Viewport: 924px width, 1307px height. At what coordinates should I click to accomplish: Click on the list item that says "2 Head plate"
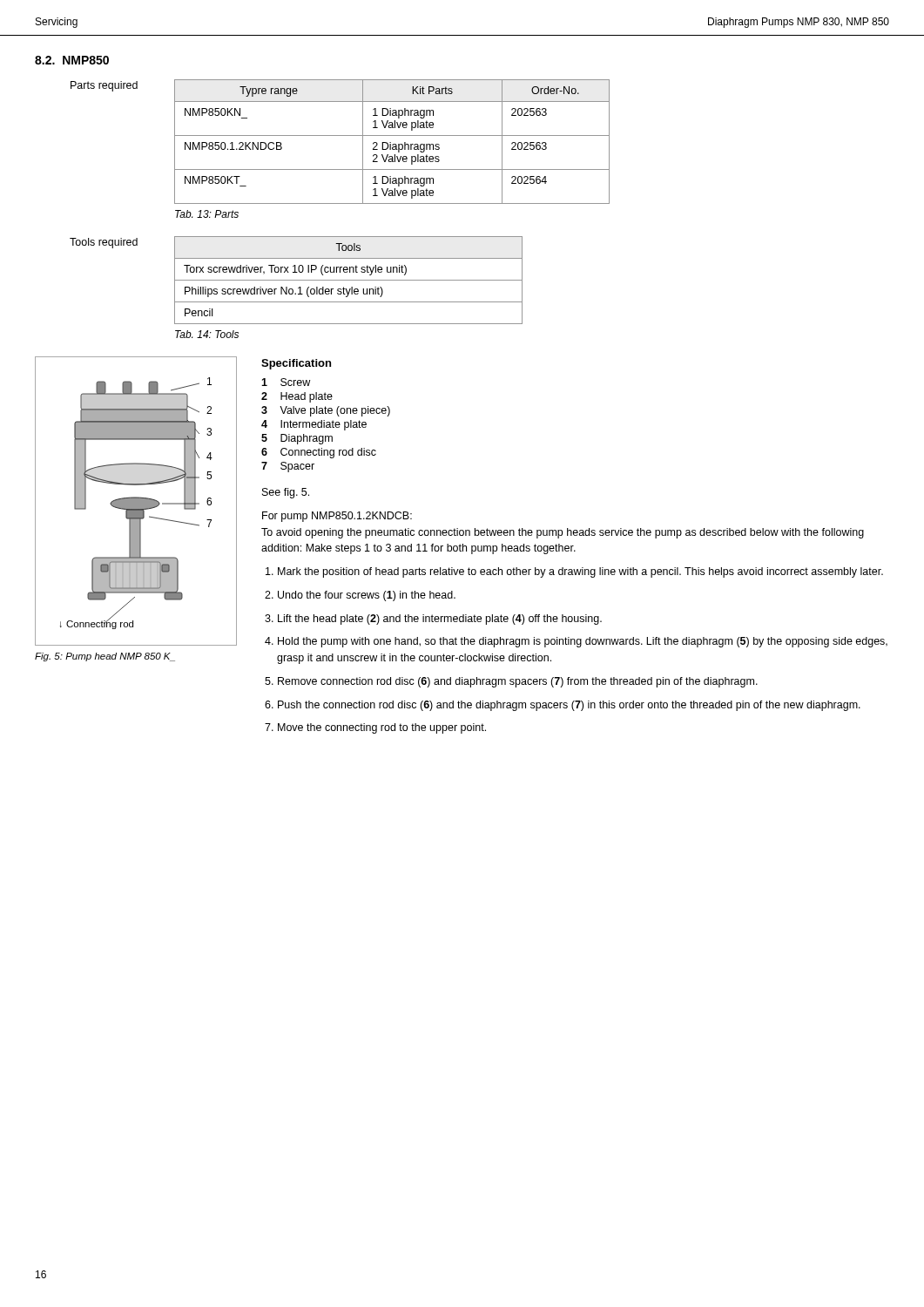click(x=297, y=396)
